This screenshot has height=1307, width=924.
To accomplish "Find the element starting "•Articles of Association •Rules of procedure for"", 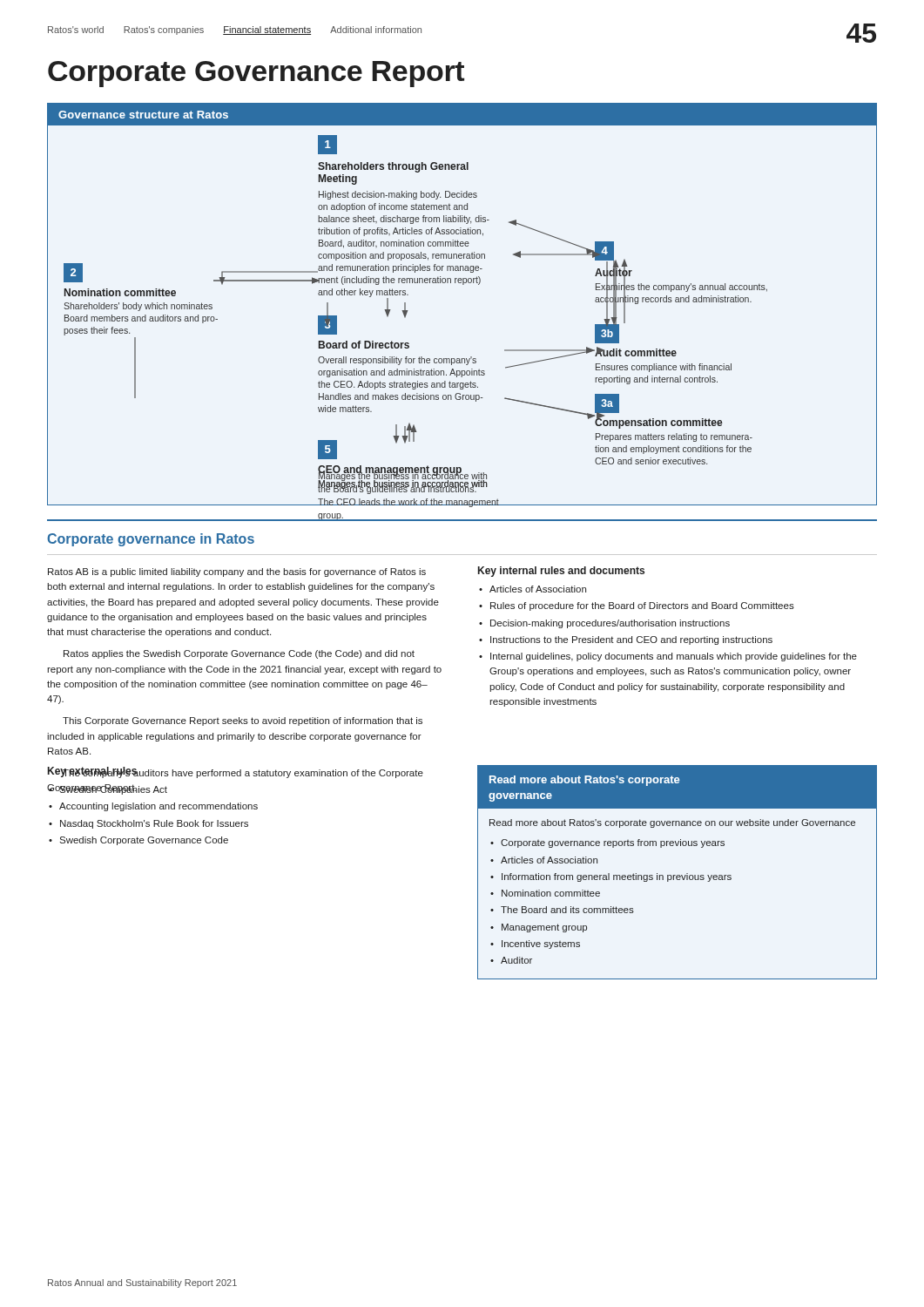I will [677, 646].
